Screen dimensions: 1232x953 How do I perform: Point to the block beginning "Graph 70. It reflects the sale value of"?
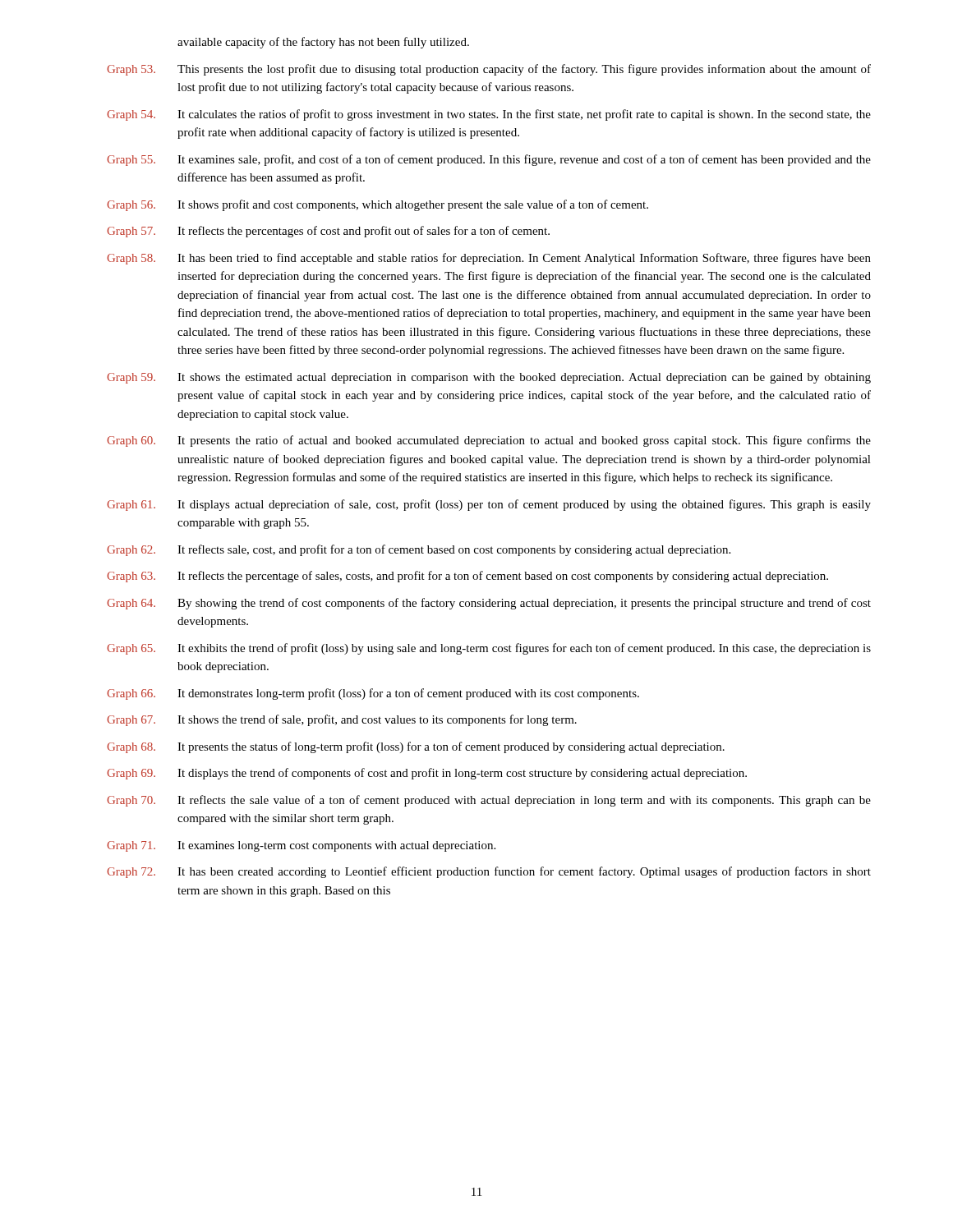point(489,809)
